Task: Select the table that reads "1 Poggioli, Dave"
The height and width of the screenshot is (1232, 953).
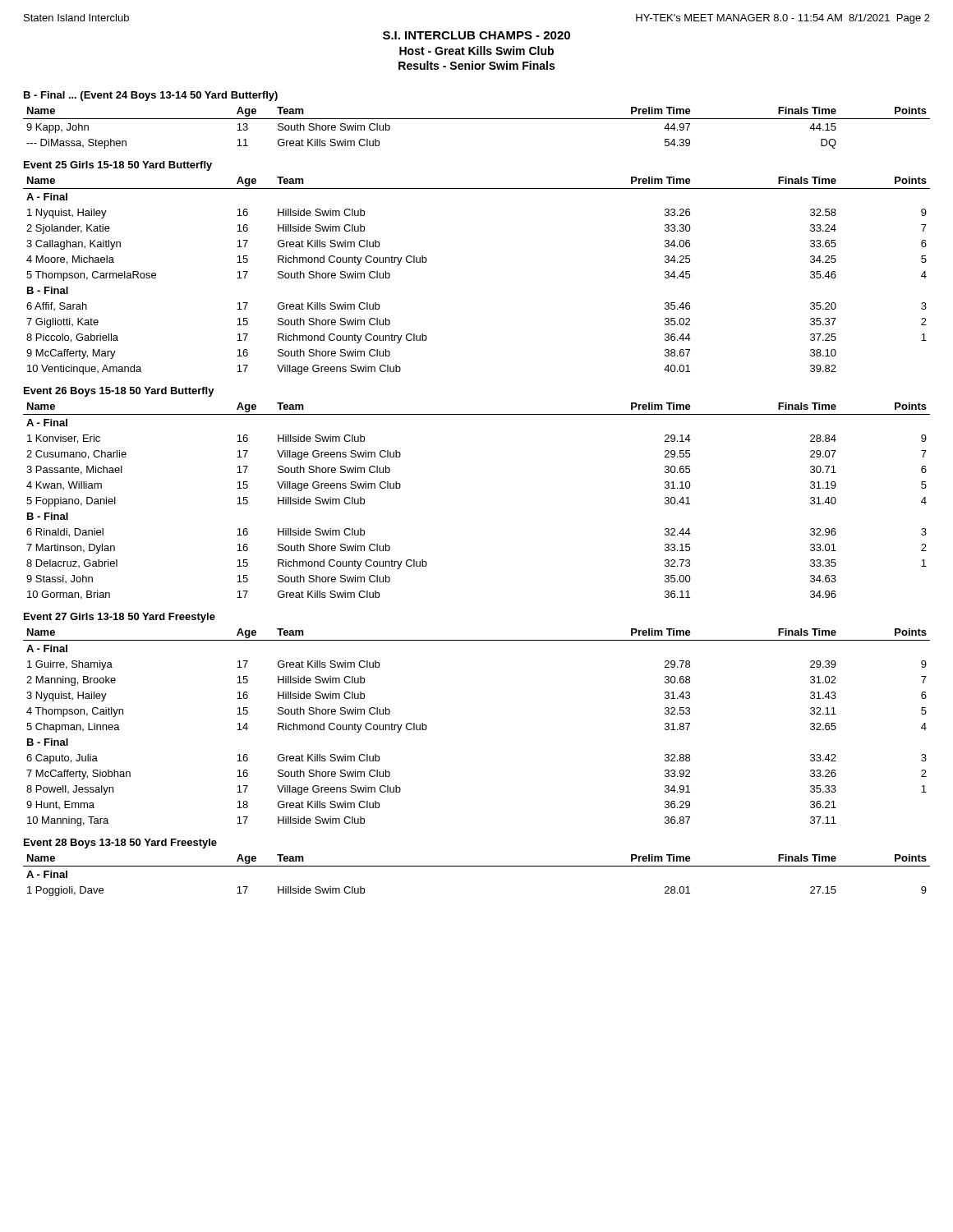Action: point(476,874)
